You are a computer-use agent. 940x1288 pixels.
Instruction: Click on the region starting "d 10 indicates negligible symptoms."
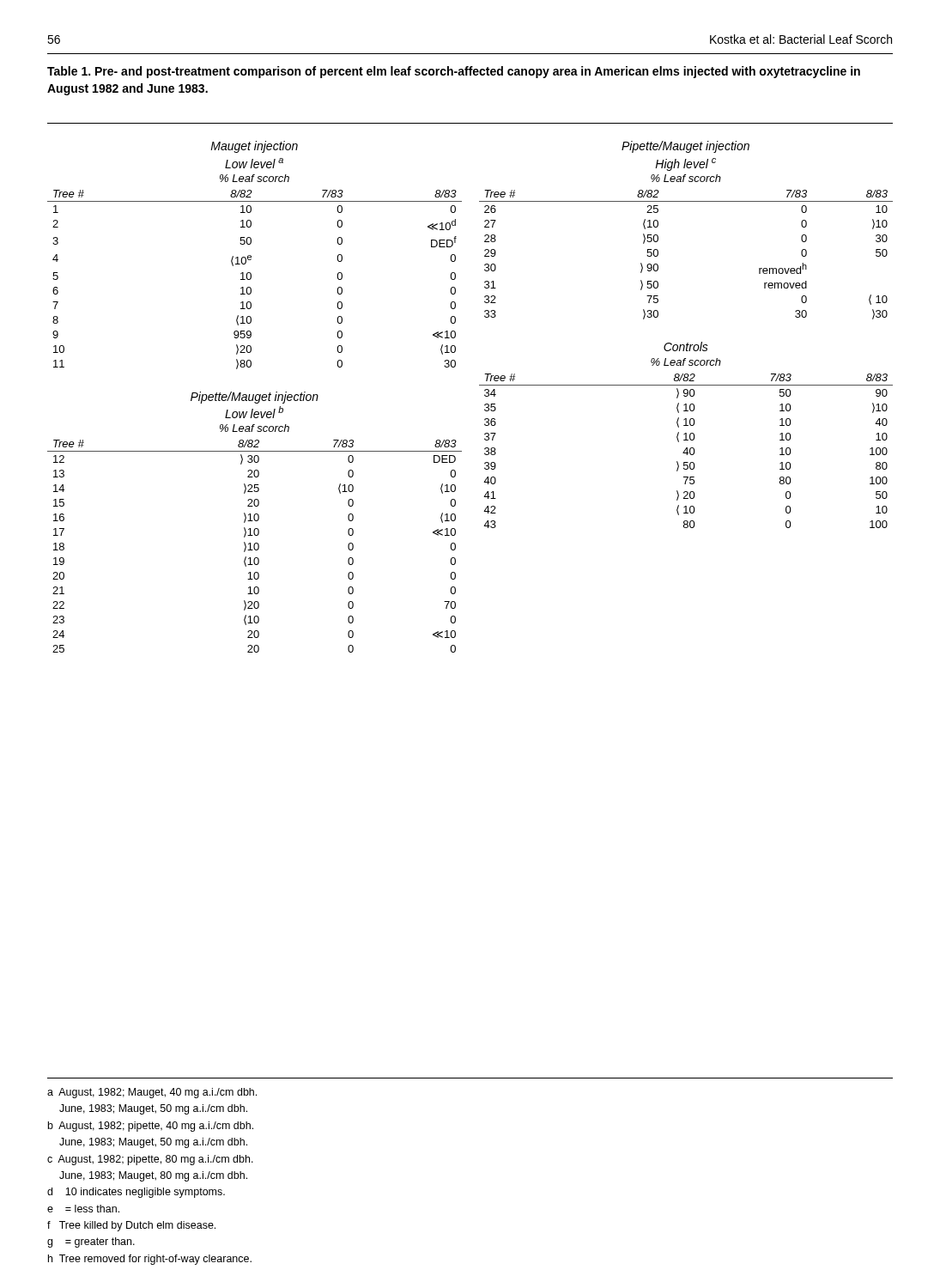(136, 1192)
